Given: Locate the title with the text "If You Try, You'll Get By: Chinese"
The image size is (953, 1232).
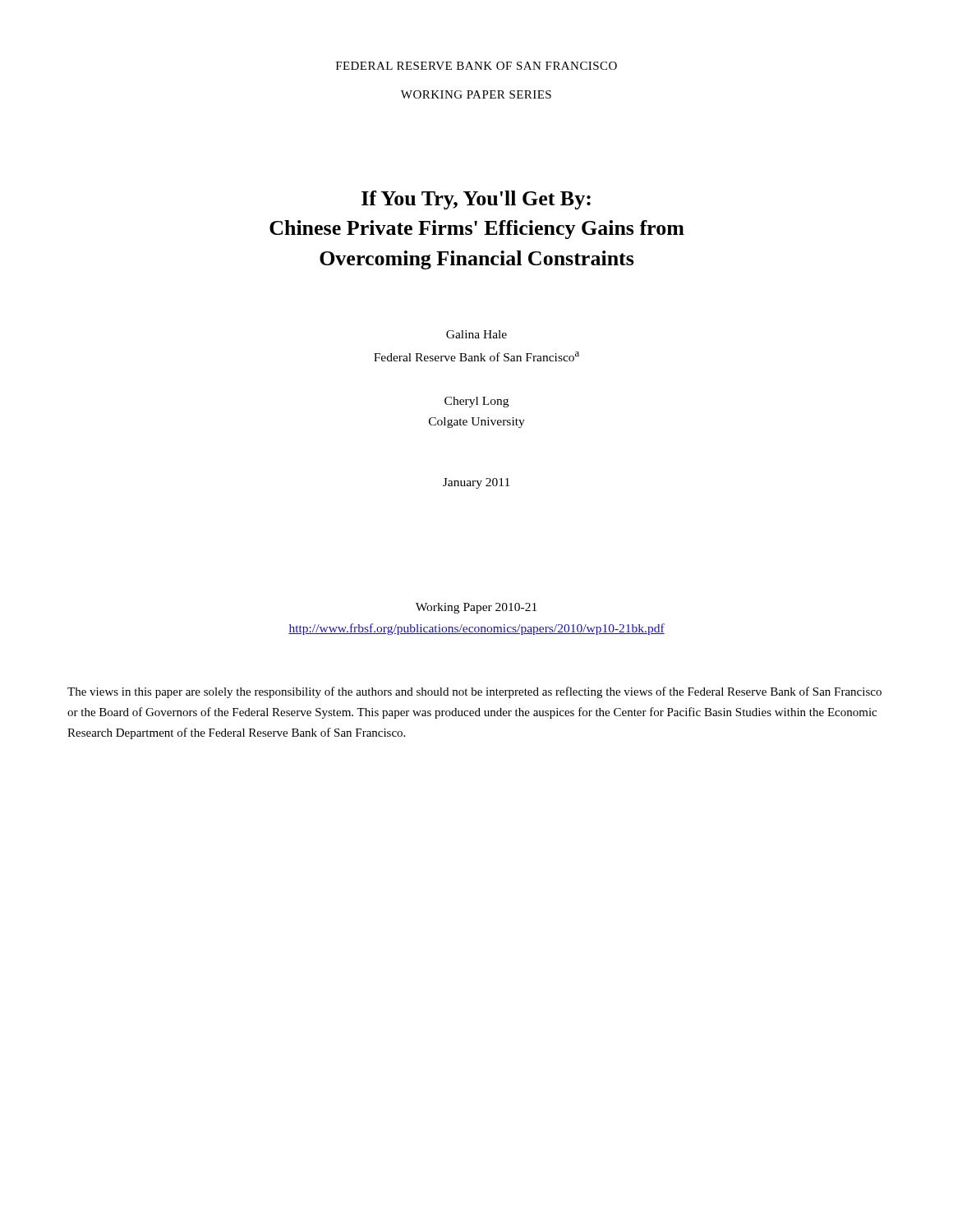Looking at the screenshot, I should tap(476, 228).
